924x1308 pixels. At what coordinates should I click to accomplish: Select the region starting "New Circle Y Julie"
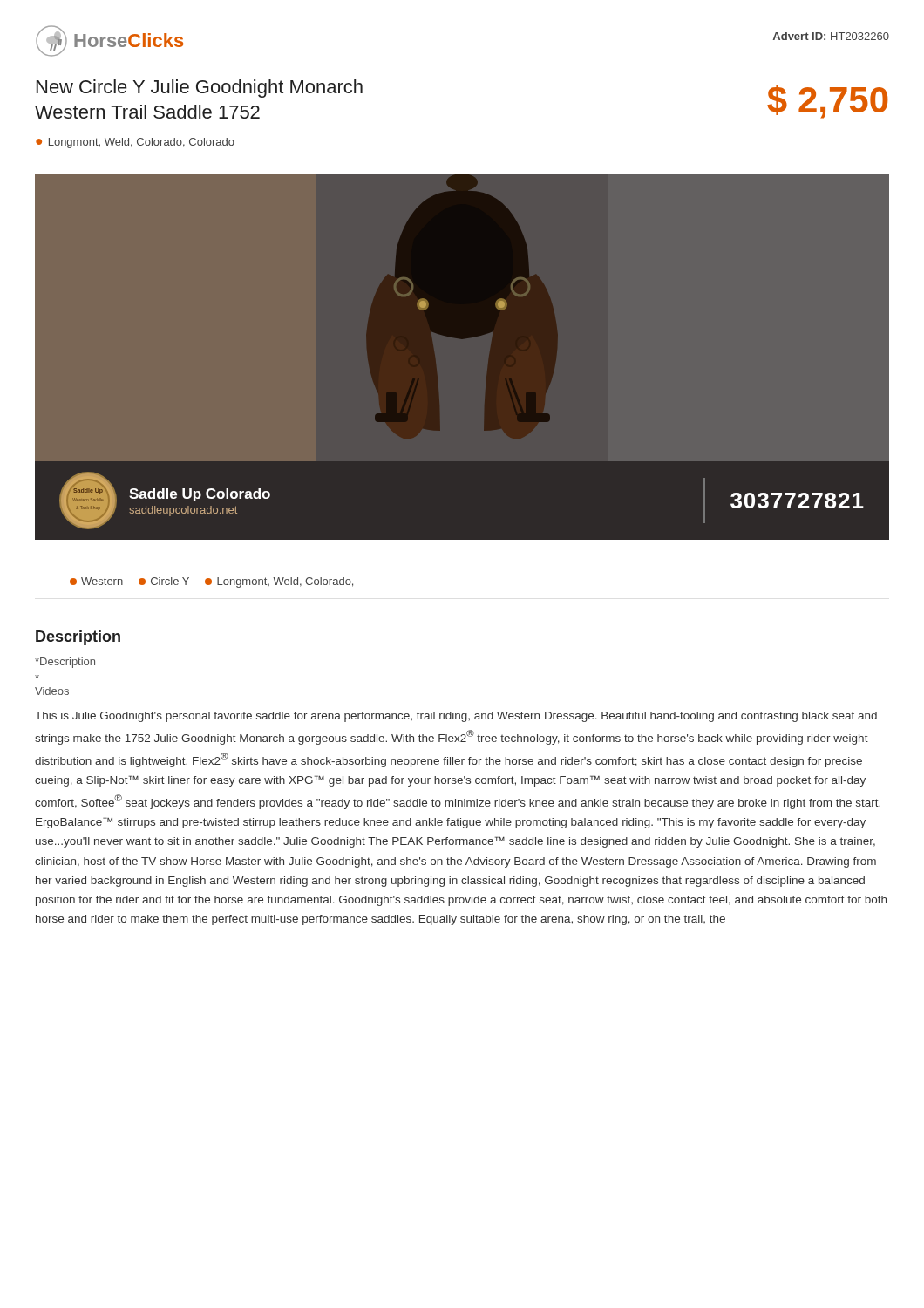(199, 99)
